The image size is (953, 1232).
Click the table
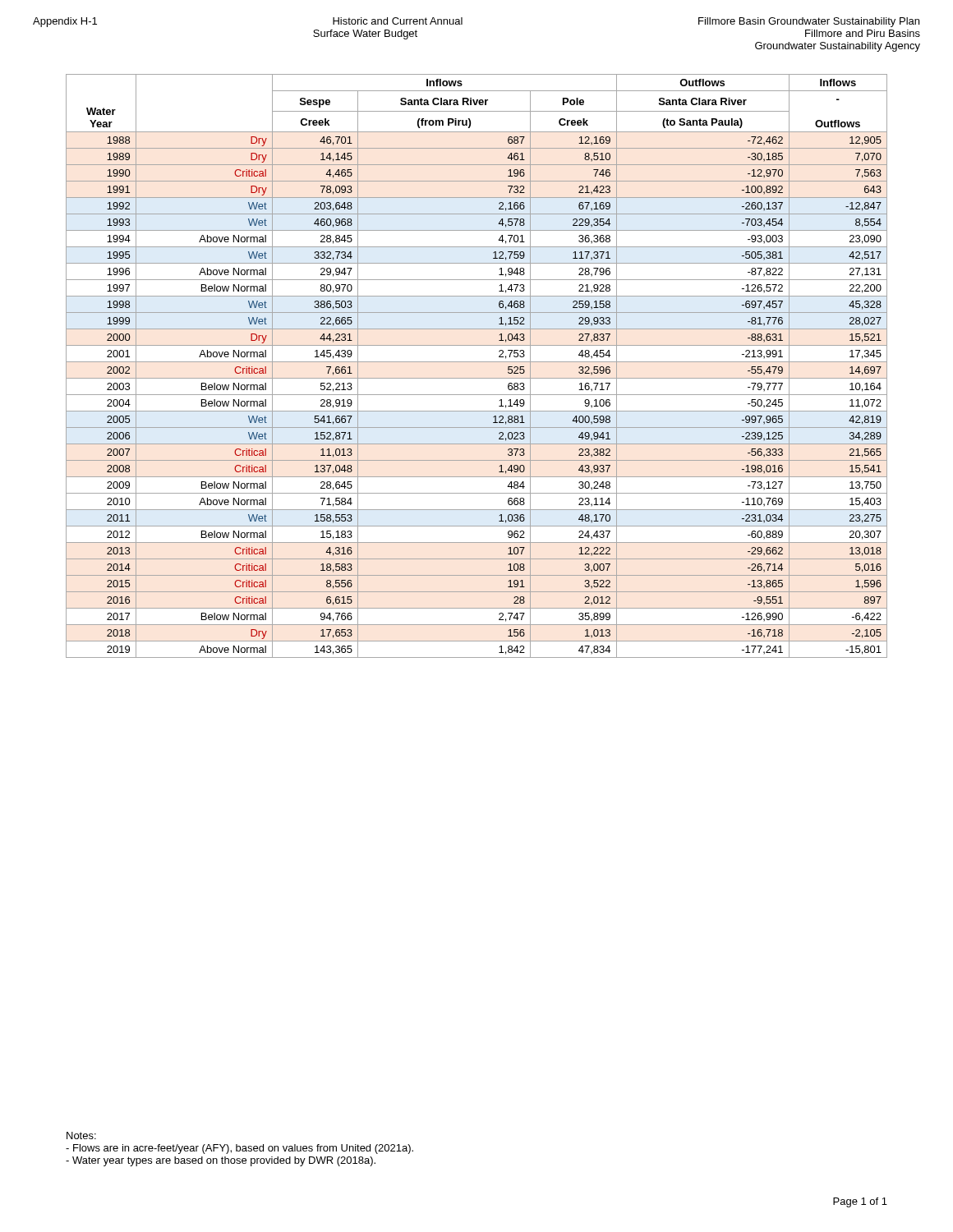[476, 366]
